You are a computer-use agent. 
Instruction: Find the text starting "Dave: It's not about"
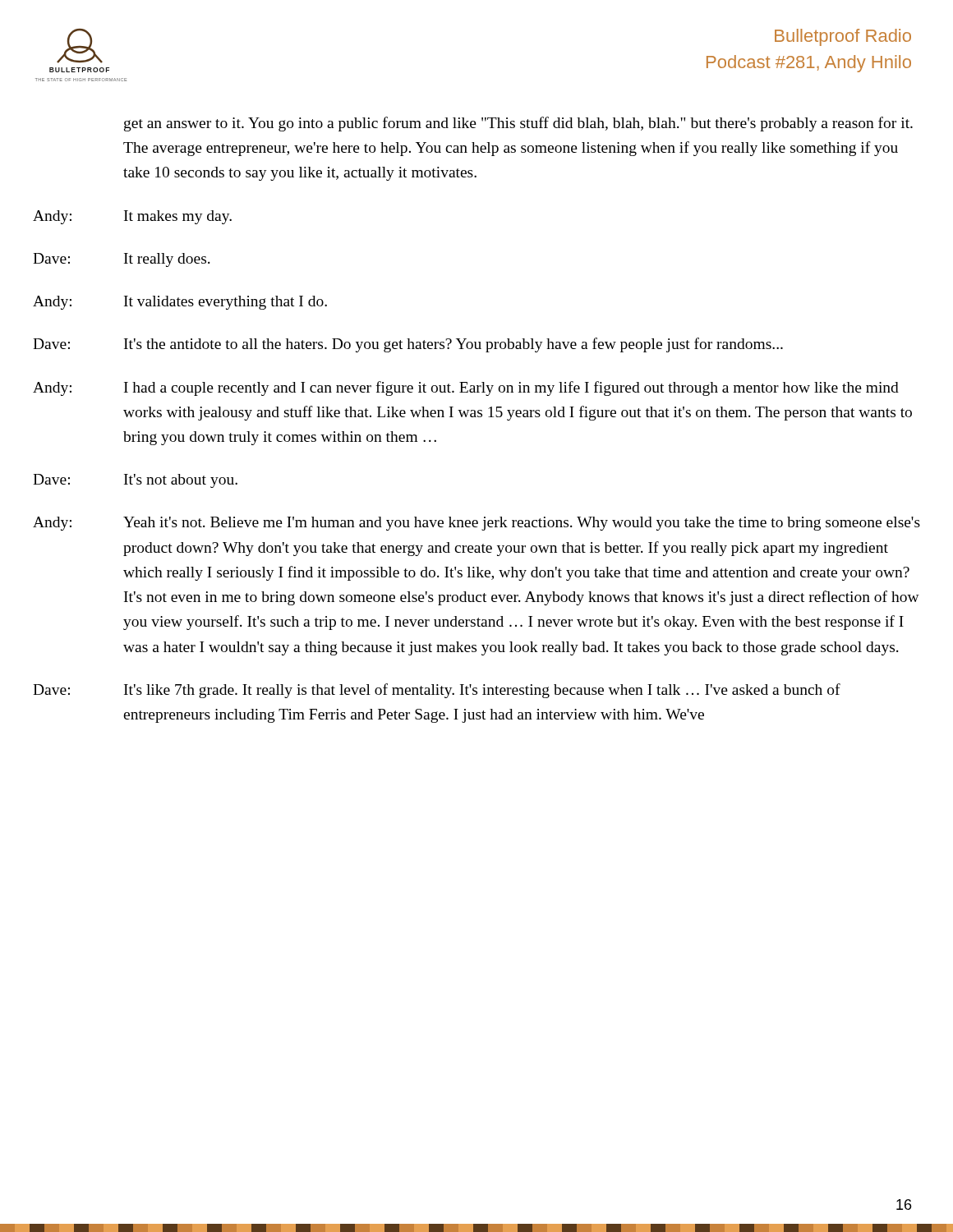coord(135,481)
